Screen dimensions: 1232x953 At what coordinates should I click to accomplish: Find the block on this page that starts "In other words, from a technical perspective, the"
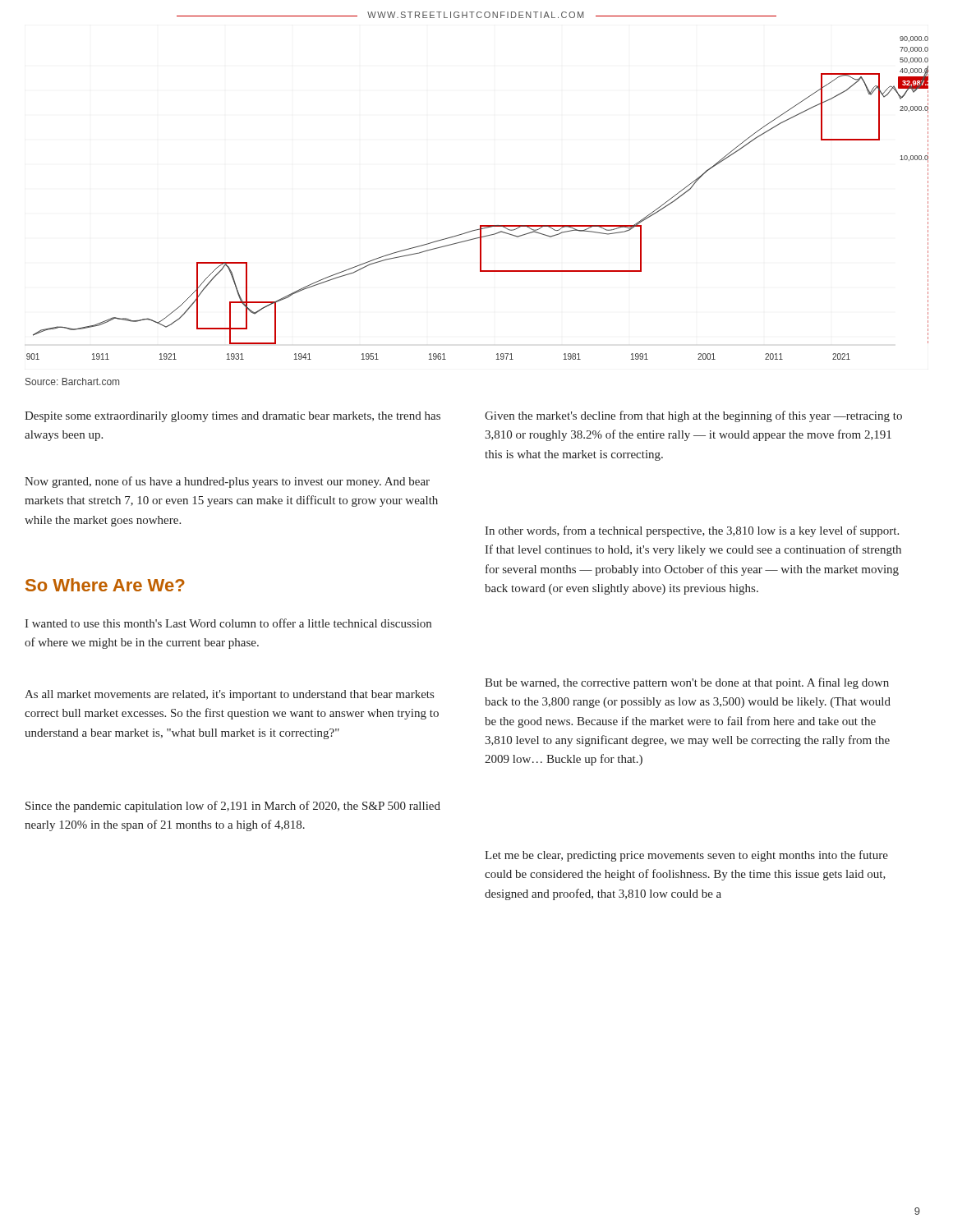coord(693,559)
